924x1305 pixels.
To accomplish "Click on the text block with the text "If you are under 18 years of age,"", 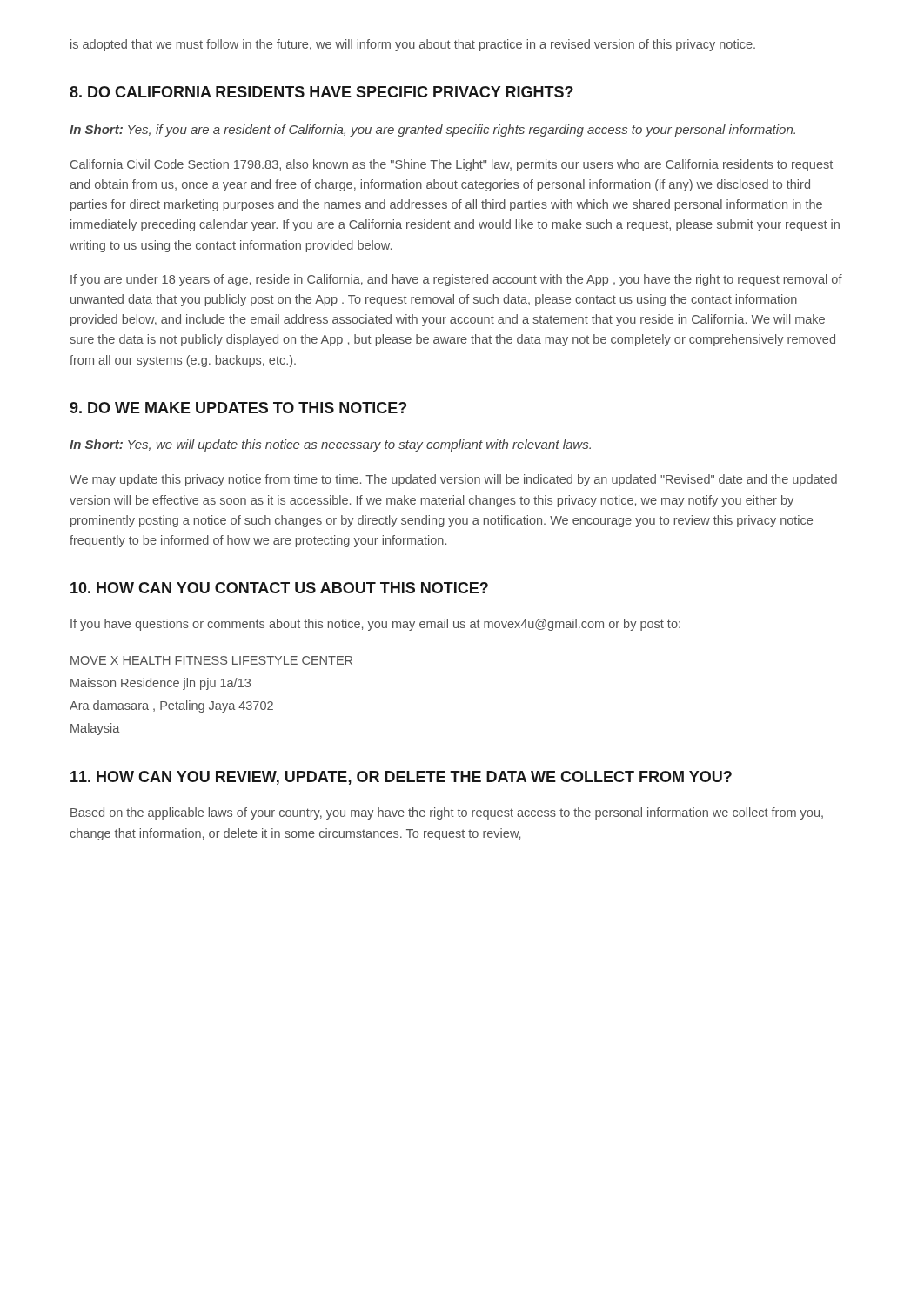I will 456,319.
